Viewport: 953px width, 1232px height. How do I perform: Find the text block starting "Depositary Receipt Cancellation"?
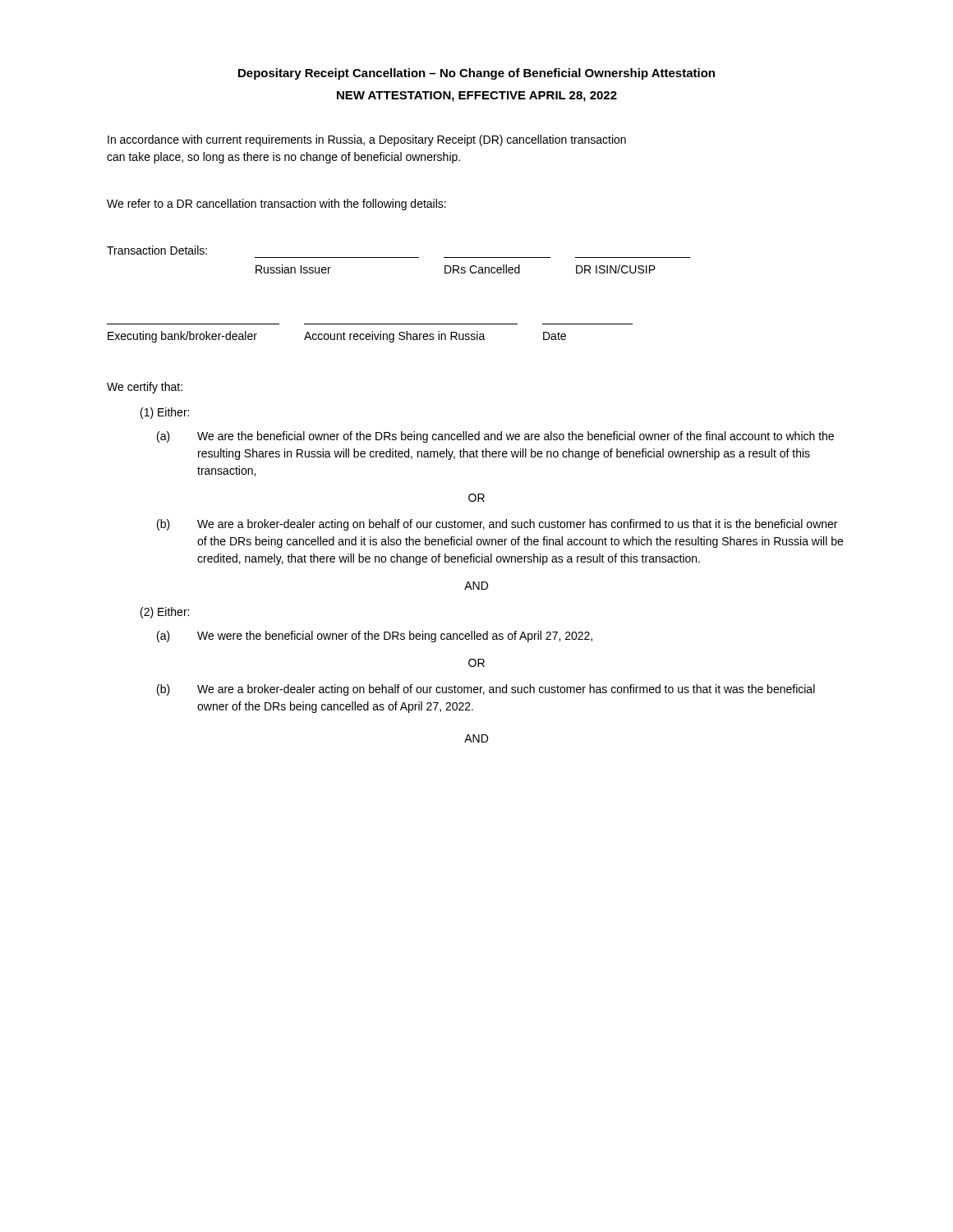tap(476, 84)
